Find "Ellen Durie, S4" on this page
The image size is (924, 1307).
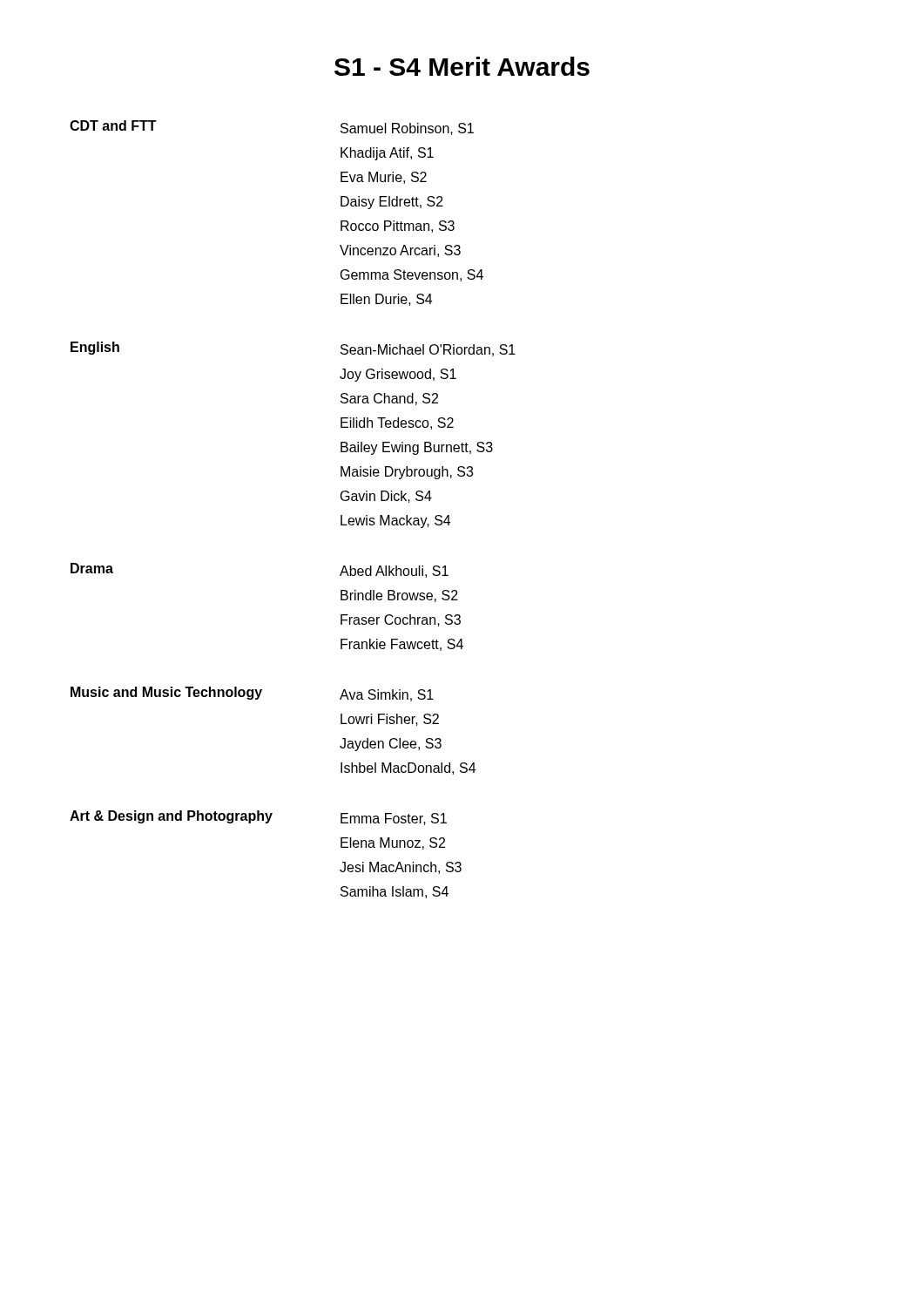click(386, 299)
